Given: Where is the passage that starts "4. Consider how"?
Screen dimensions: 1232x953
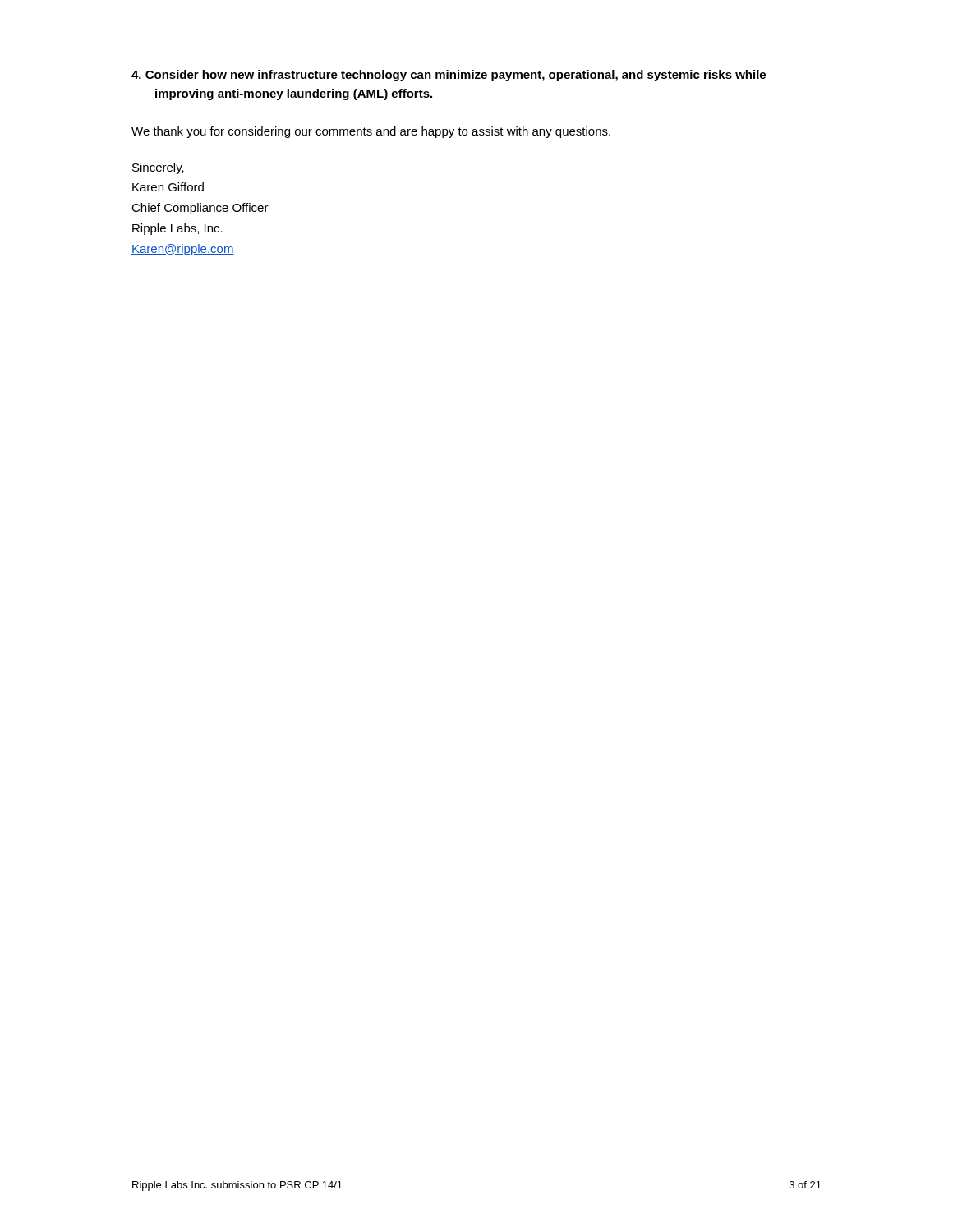Looking at the screenshot, I should [x=476, y=84].
